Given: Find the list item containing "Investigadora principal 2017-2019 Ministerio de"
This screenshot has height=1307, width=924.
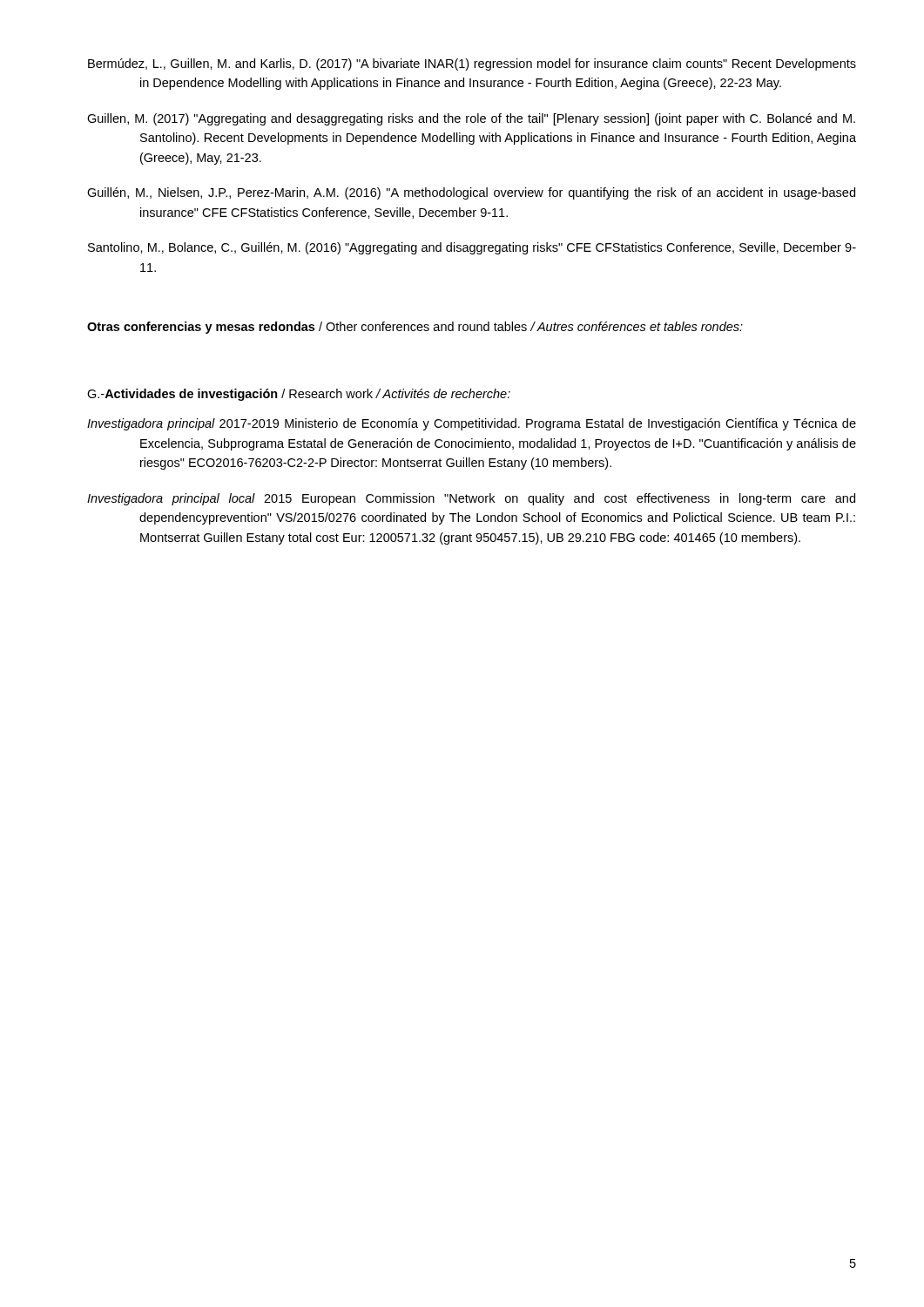Looking at the screenshot, I should [x=472, y=443].
